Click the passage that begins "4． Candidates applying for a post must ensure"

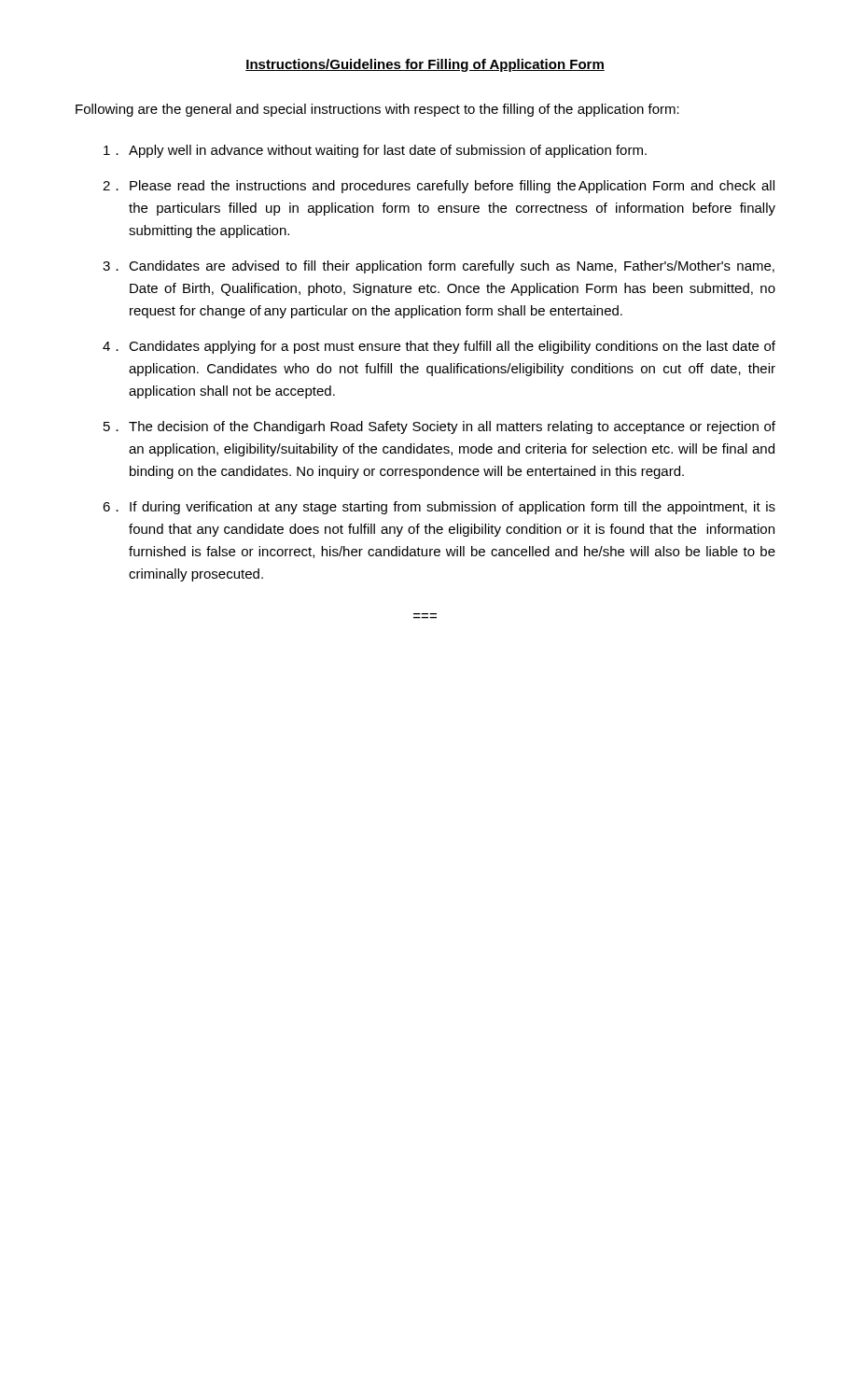pyautogui.click(x=439, y=369)
